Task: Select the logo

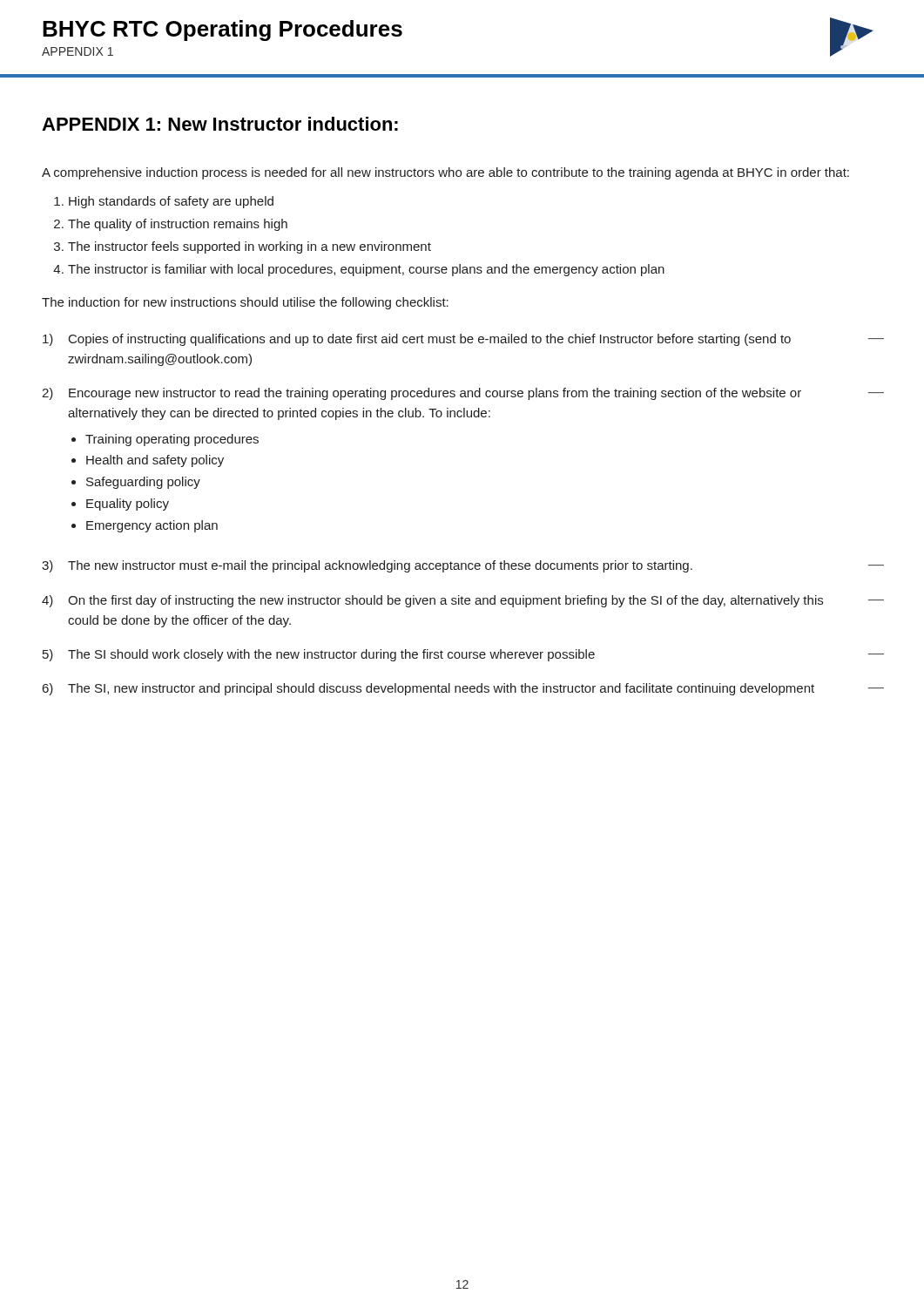Action: tap(852, 39)
